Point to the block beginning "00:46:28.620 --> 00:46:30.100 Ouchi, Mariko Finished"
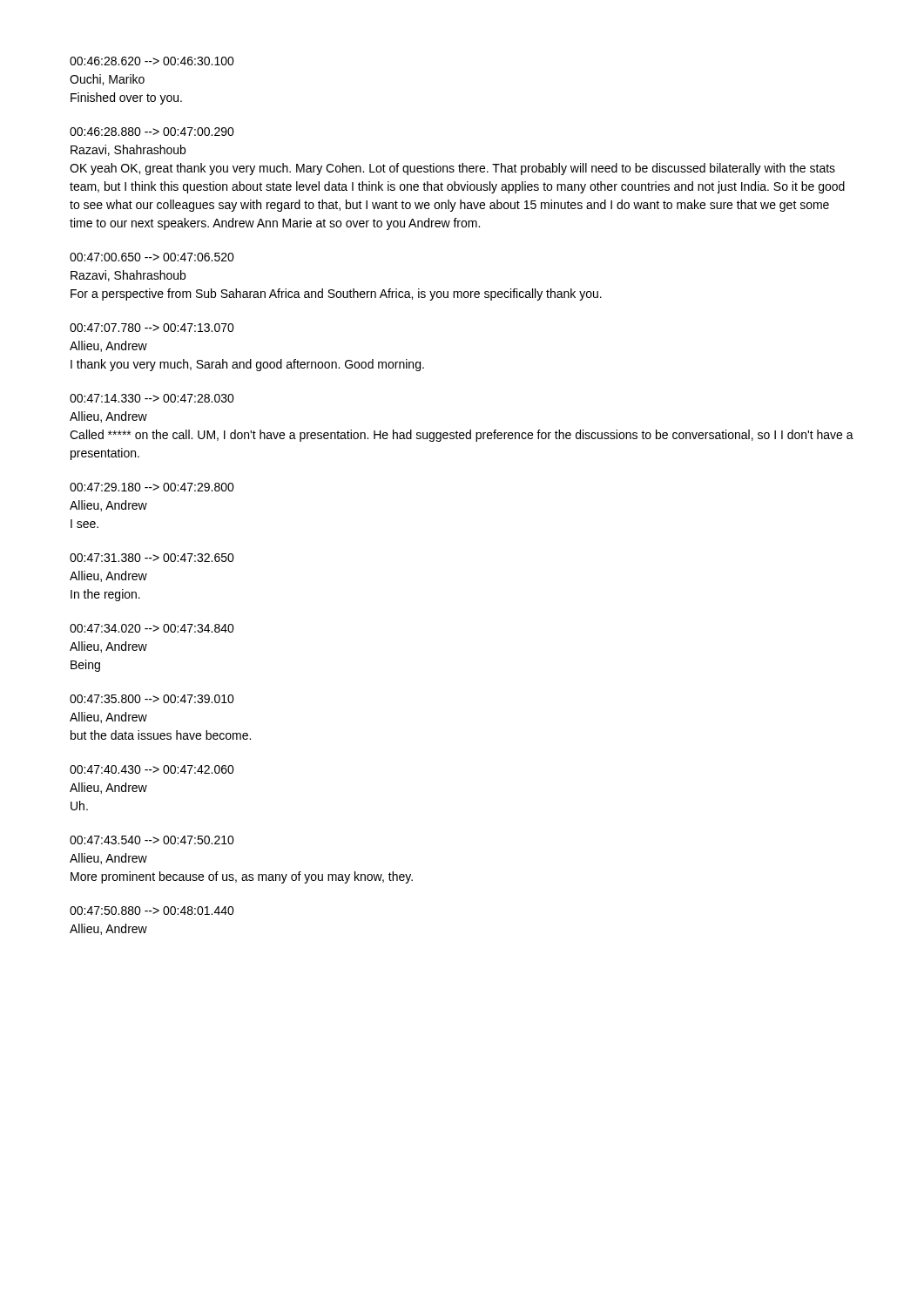924x1307 pixels. 152,61
